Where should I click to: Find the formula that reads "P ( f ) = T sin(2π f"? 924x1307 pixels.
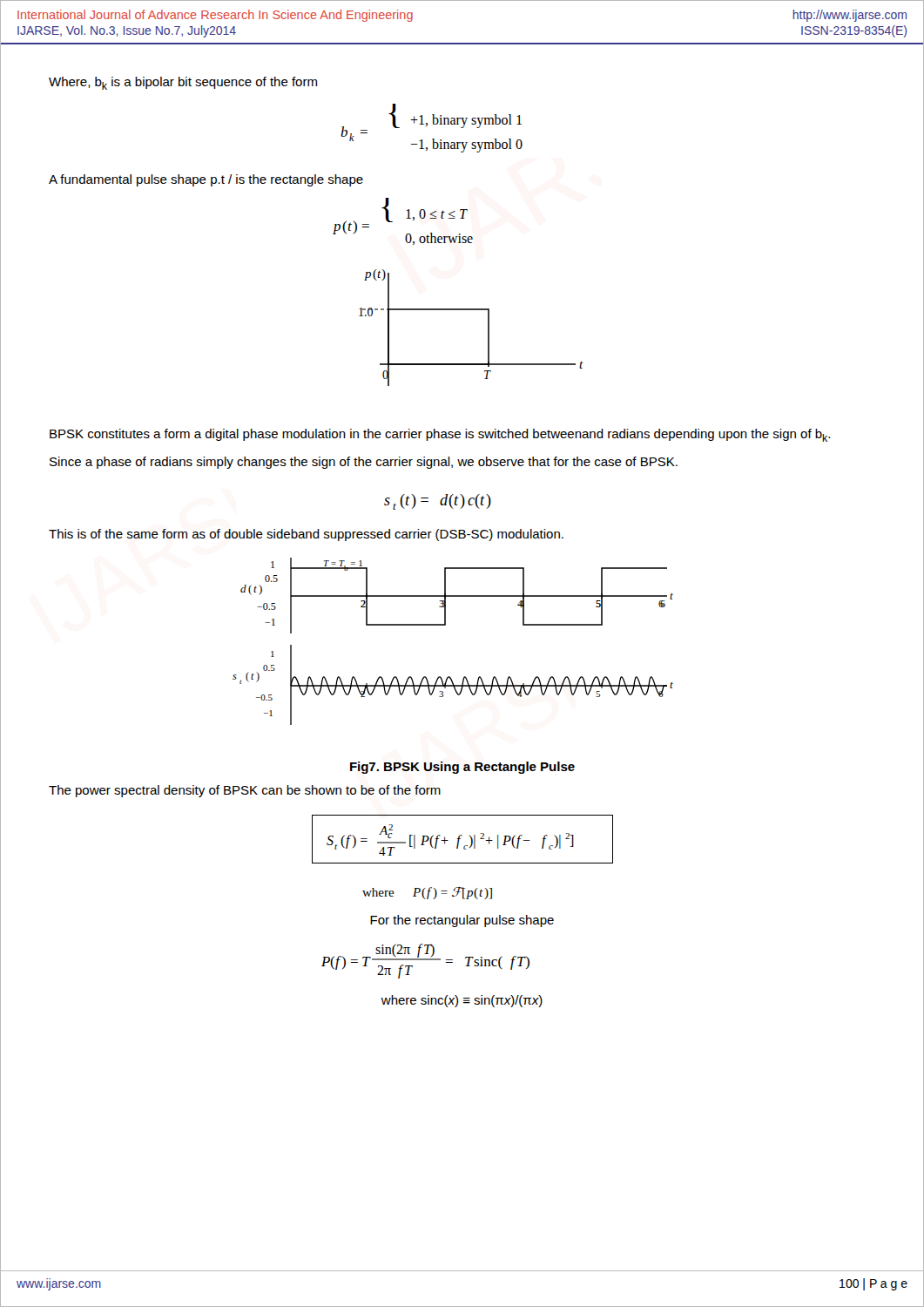[462, 959]
